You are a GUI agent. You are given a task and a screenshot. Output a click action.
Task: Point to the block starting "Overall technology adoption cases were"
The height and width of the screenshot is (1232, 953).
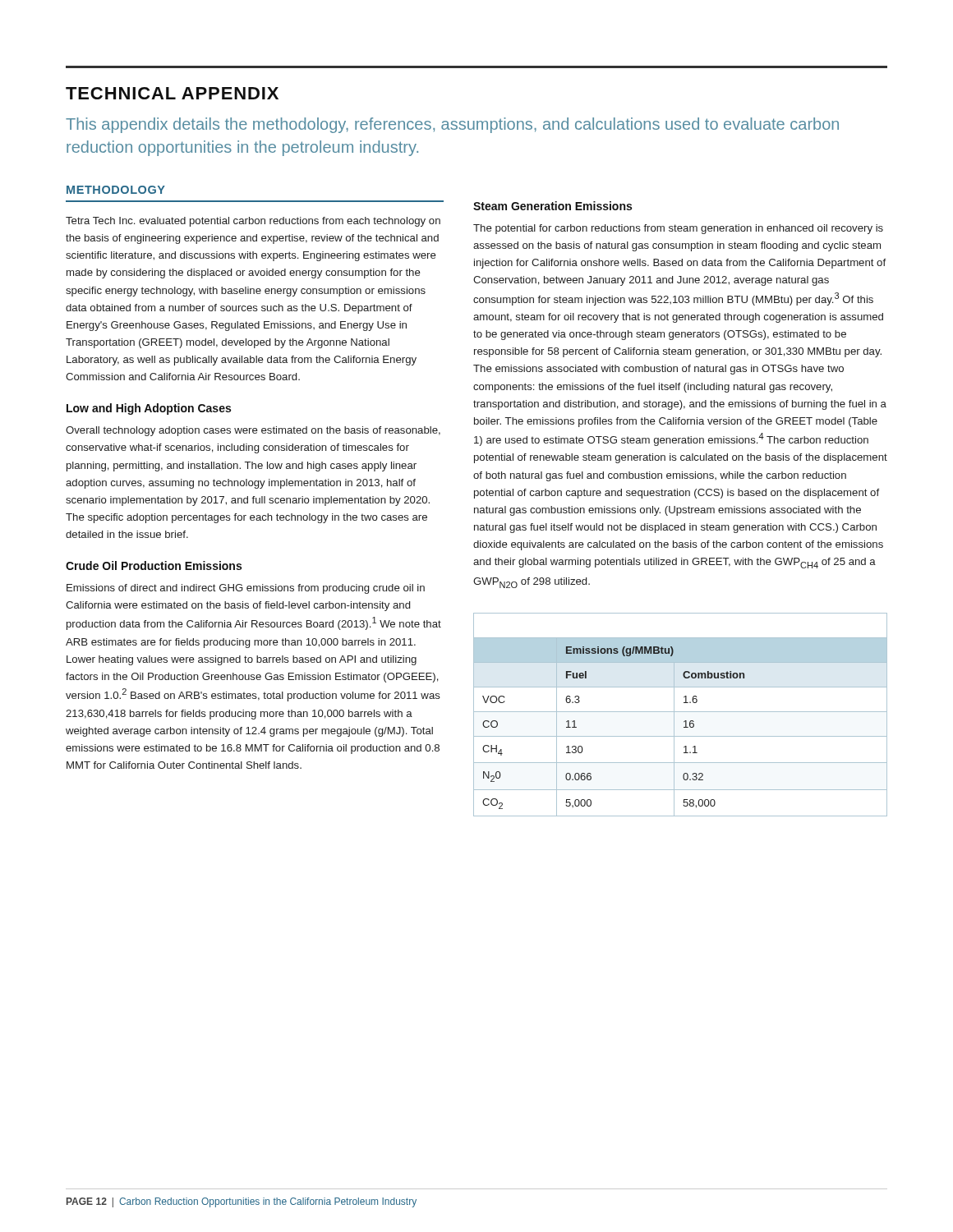(253, 482)
